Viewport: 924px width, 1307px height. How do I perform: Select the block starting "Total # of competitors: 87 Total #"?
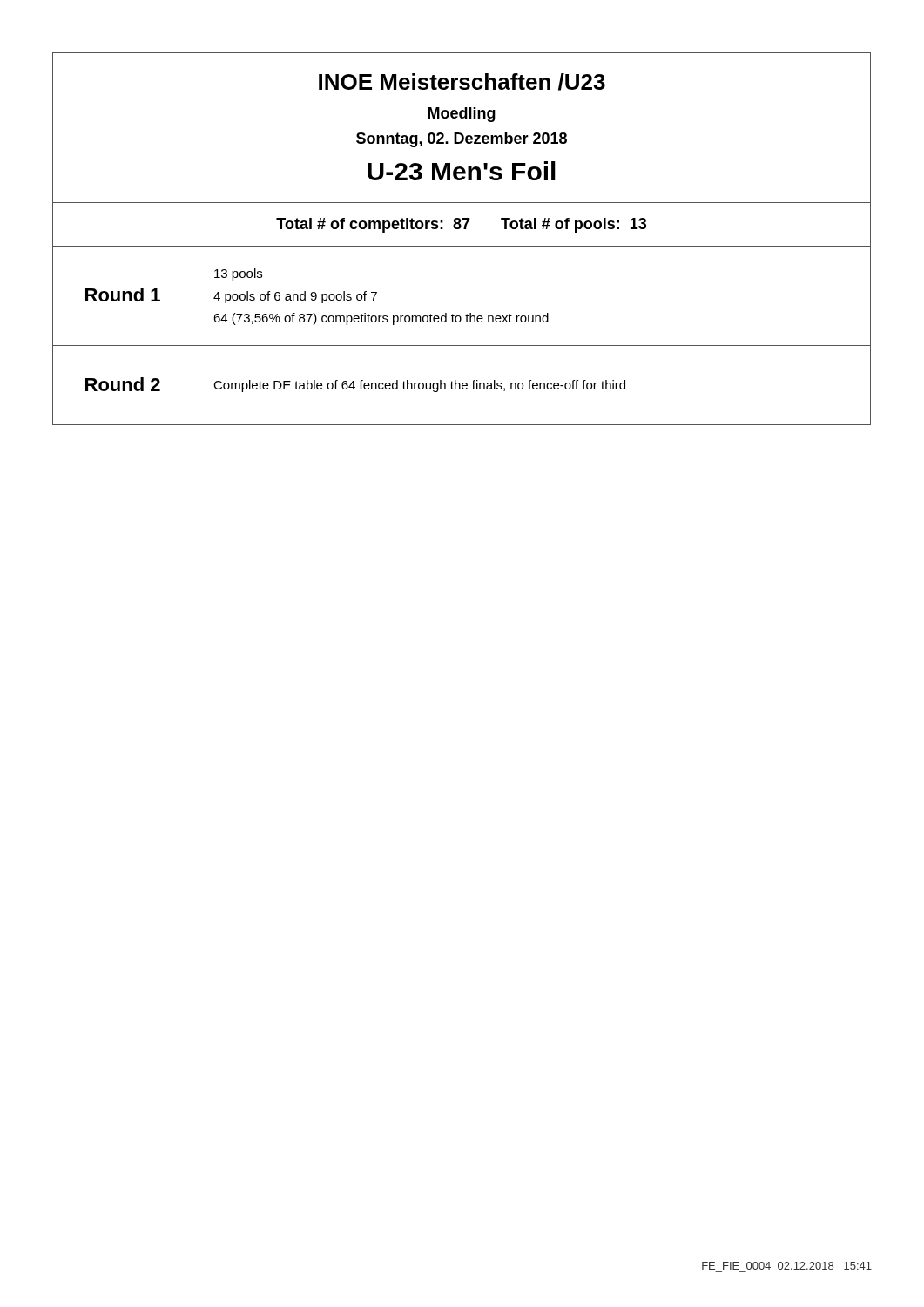click(462, 224)
